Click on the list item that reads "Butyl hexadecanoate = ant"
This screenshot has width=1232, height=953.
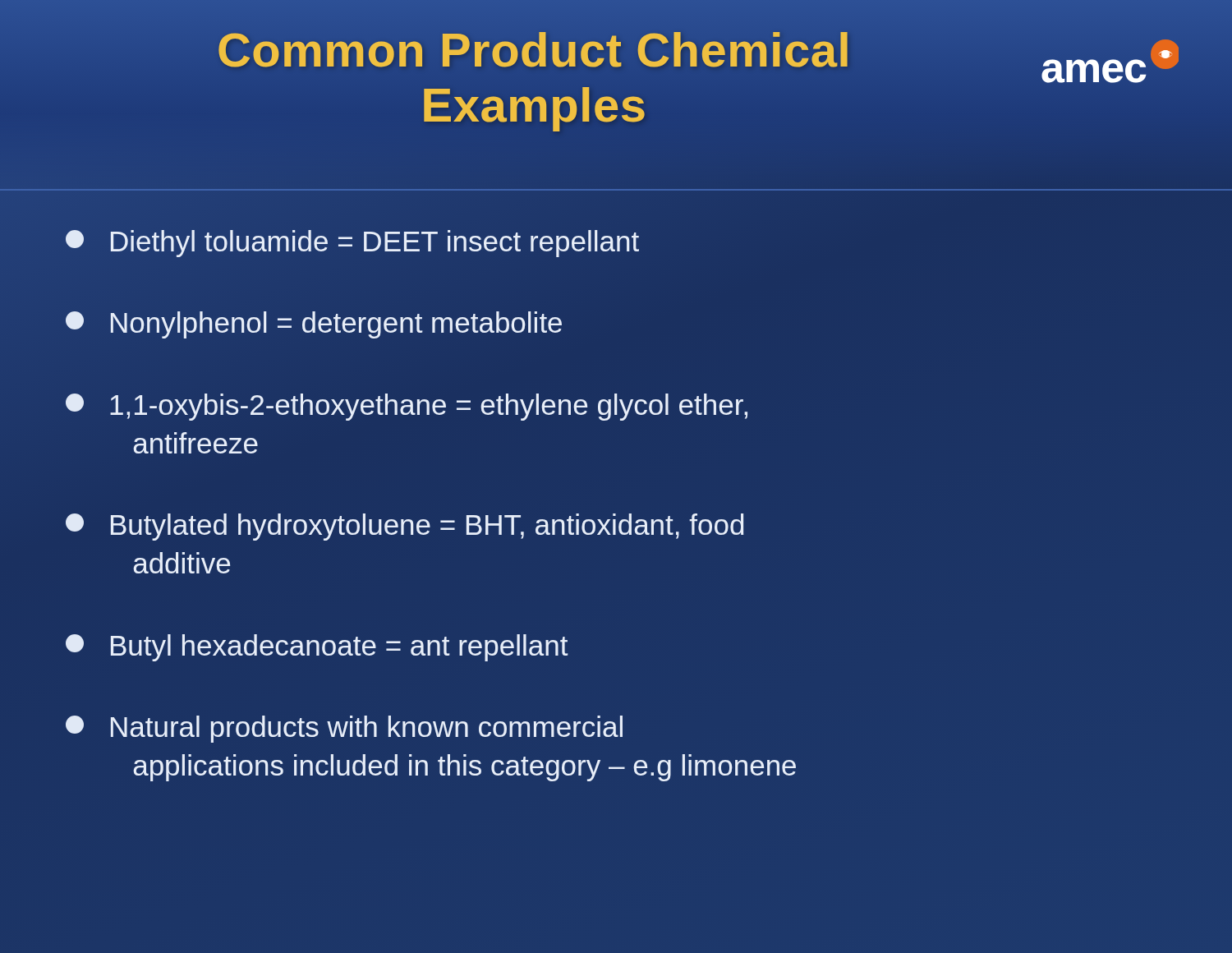317,648
